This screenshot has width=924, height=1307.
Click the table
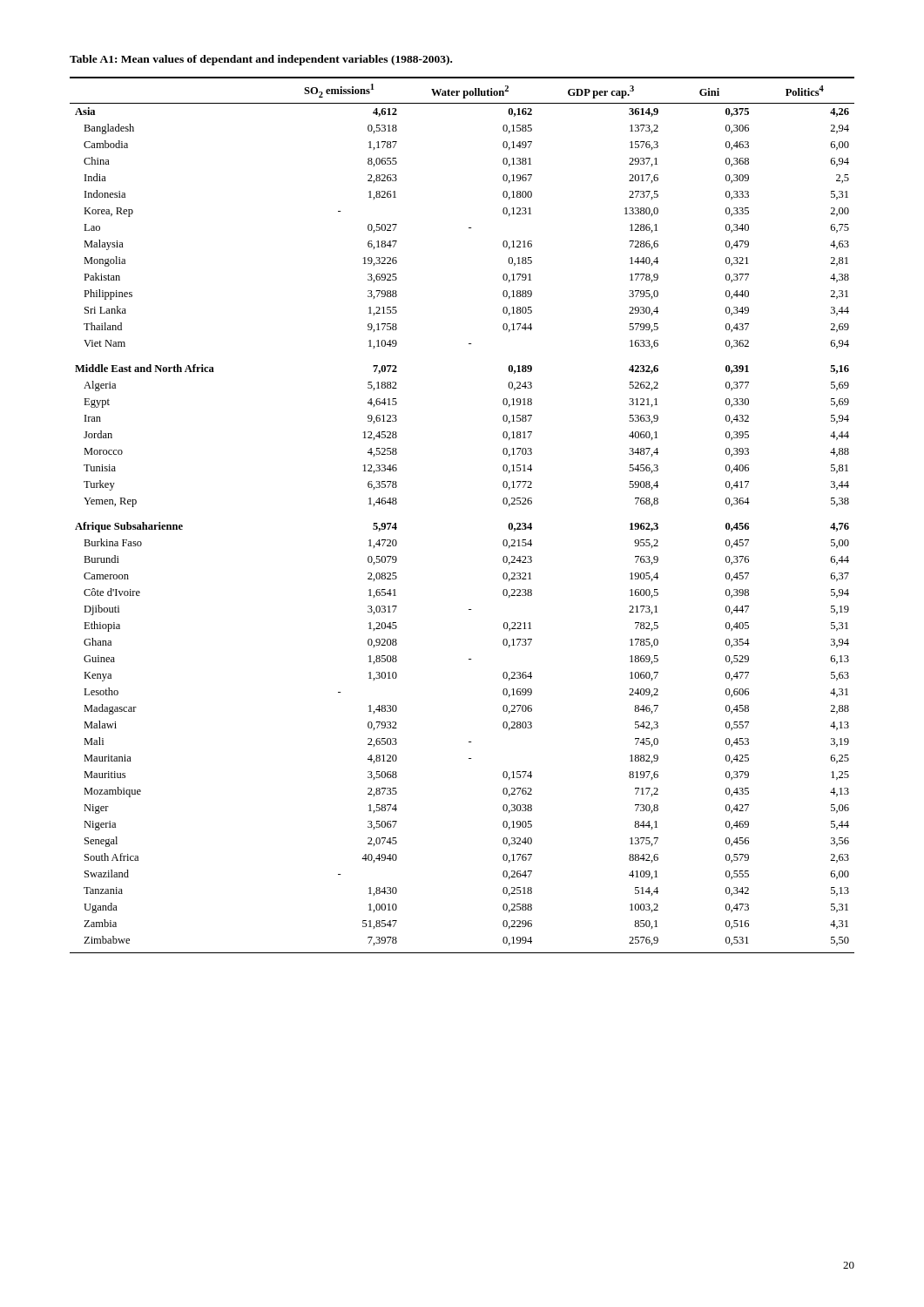coord(462,515)
